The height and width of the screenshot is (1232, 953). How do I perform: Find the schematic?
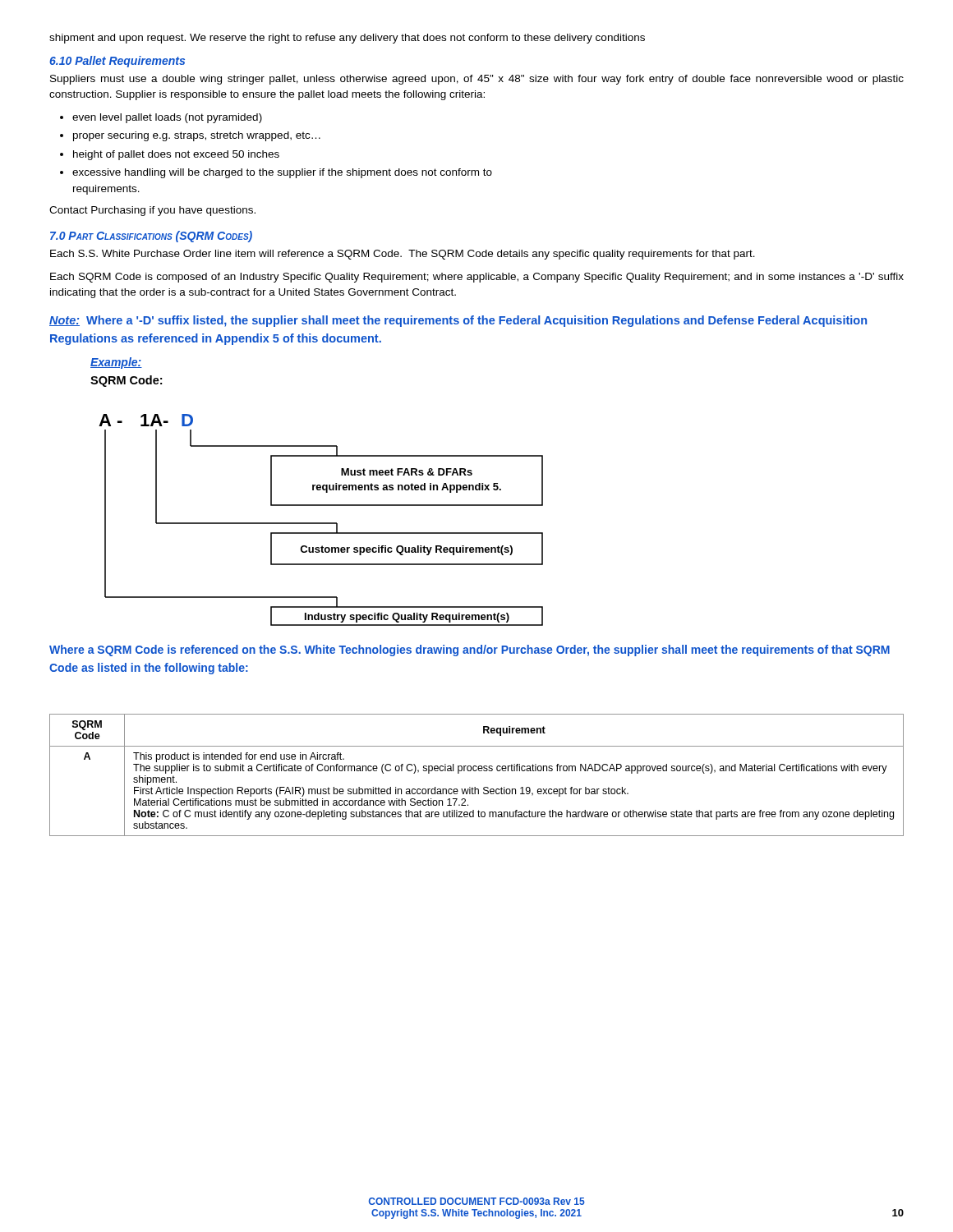coord(497,511)
